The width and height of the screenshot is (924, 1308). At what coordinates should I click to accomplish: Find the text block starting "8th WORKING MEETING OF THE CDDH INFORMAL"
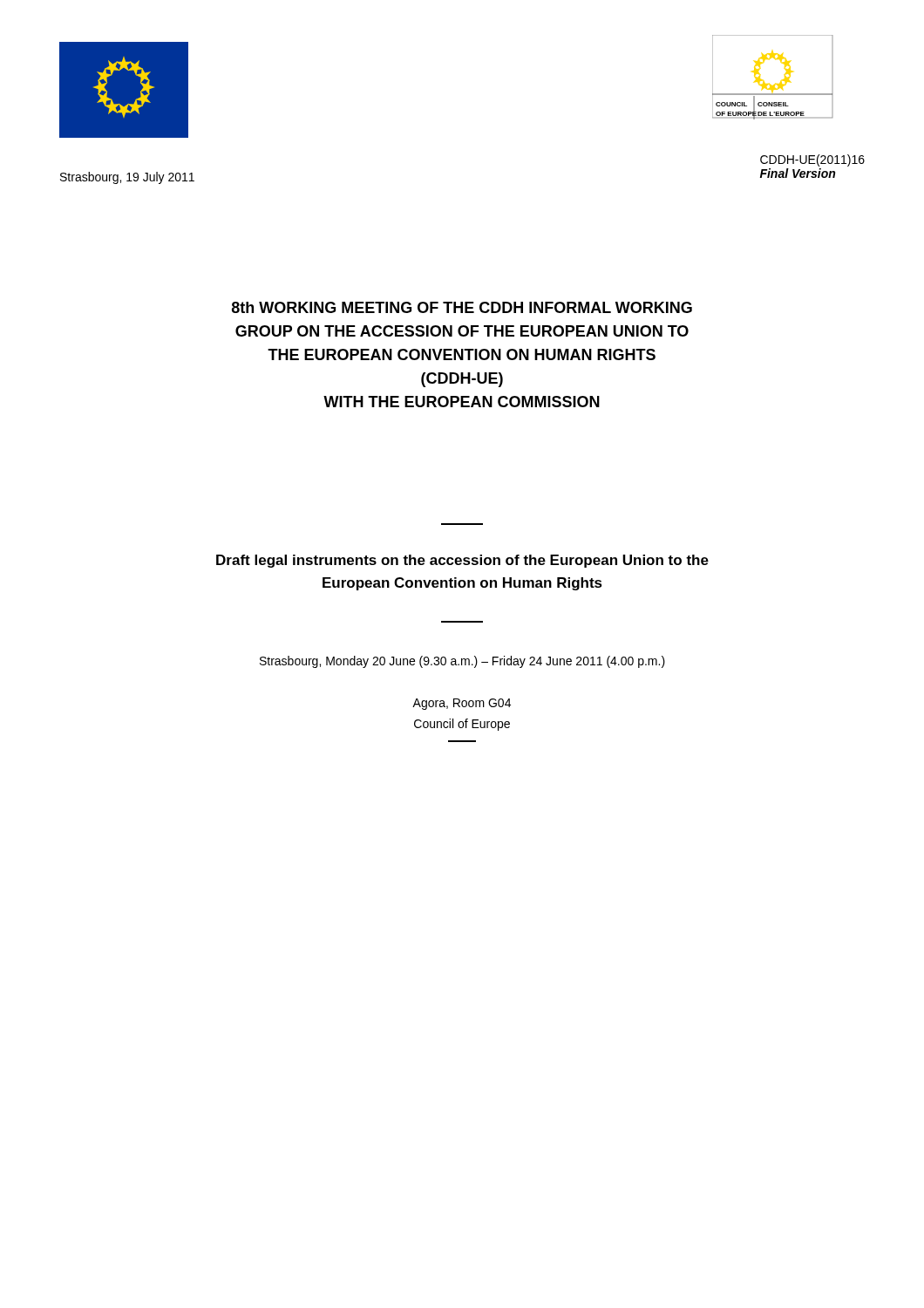tap(462, 355)
